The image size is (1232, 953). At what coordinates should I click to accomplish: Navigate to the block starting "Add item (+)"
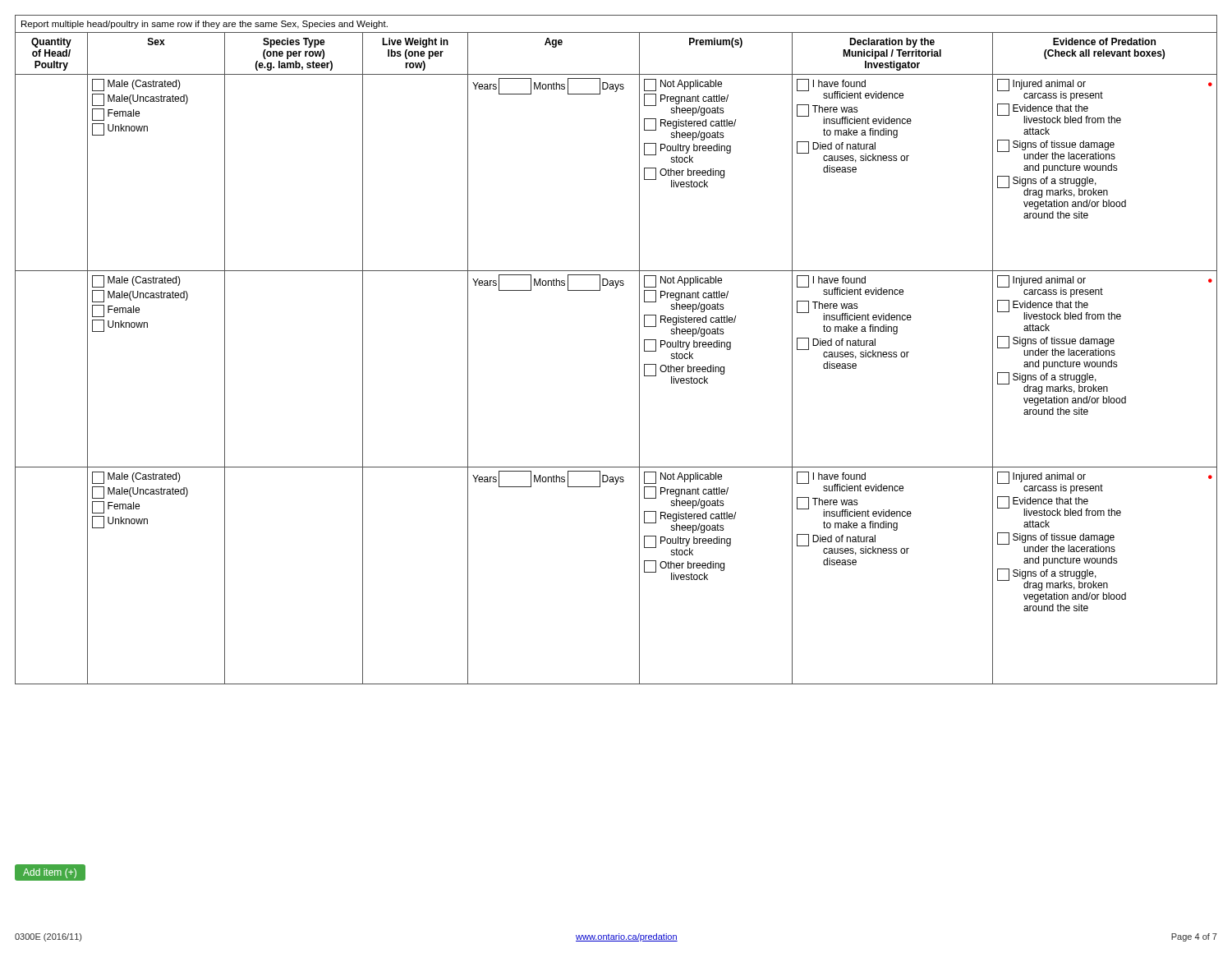click(x=50, y=872)
